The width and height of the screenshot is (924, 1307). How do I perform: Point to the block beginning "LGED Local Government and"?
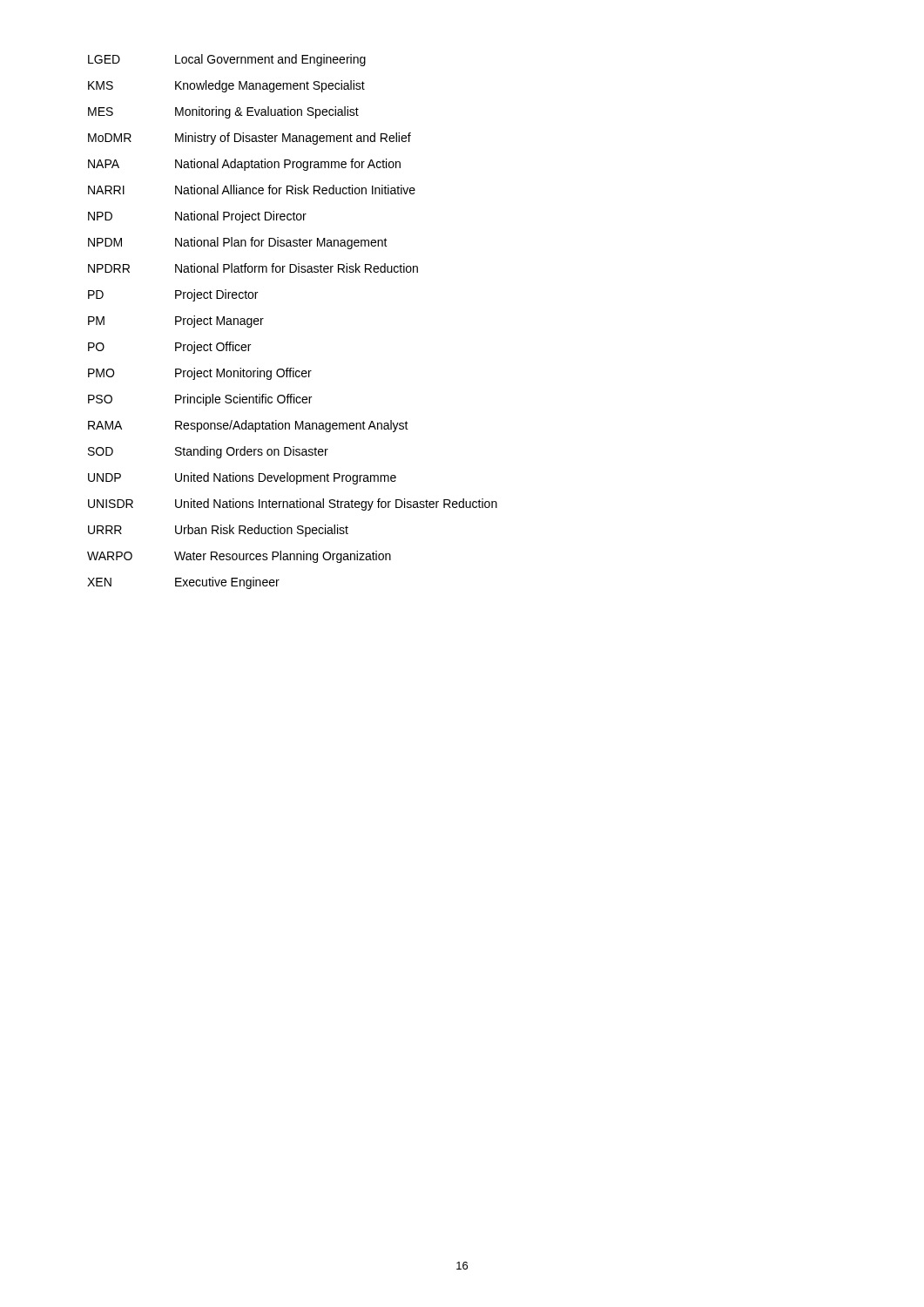tap(227, 59)
